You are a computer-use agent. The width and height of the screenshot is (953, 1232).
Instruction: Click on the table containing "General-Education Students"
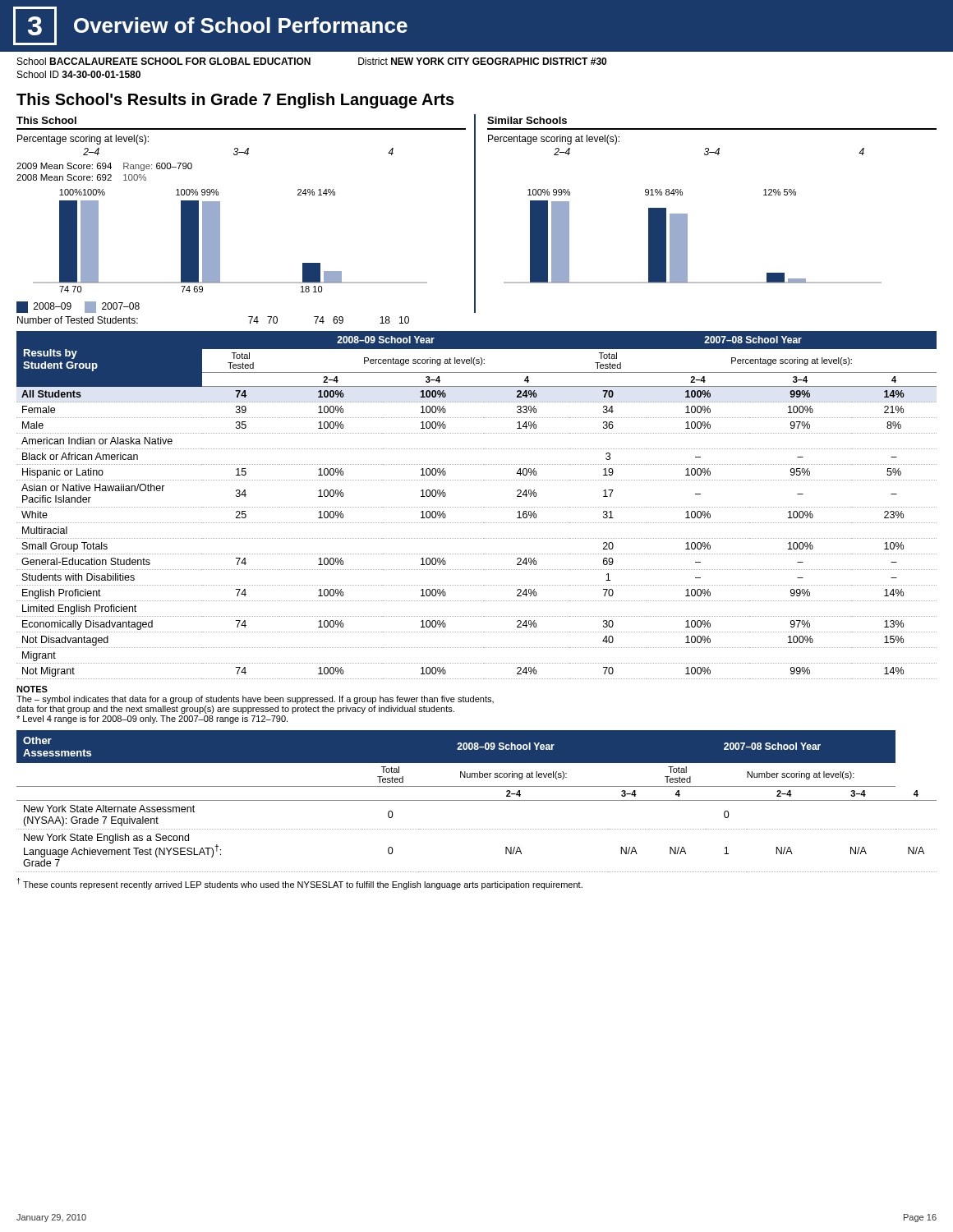(x=476, y=505)
